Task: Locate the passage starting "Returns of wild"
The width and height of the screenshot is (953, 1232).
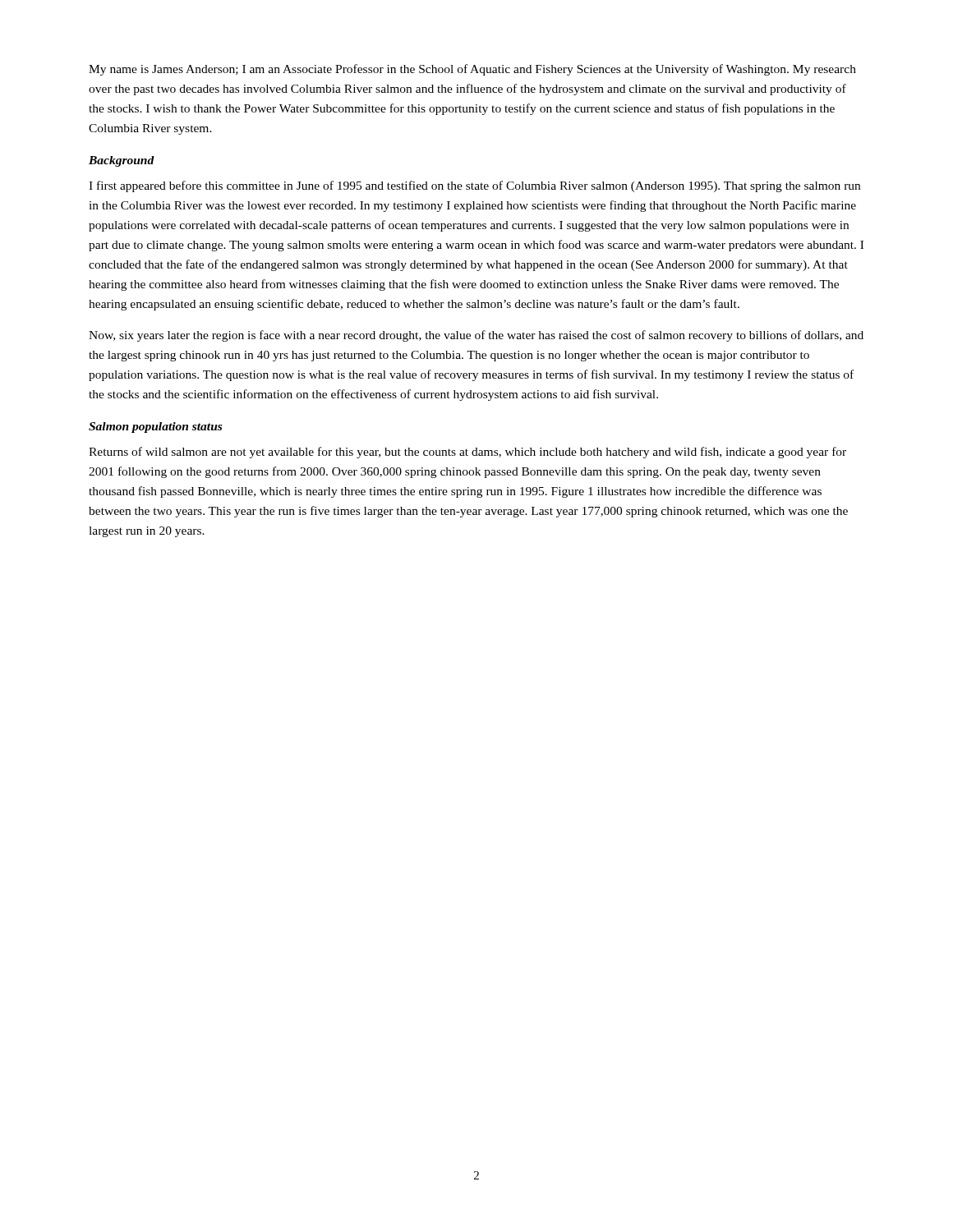Action: coord(476,491)
